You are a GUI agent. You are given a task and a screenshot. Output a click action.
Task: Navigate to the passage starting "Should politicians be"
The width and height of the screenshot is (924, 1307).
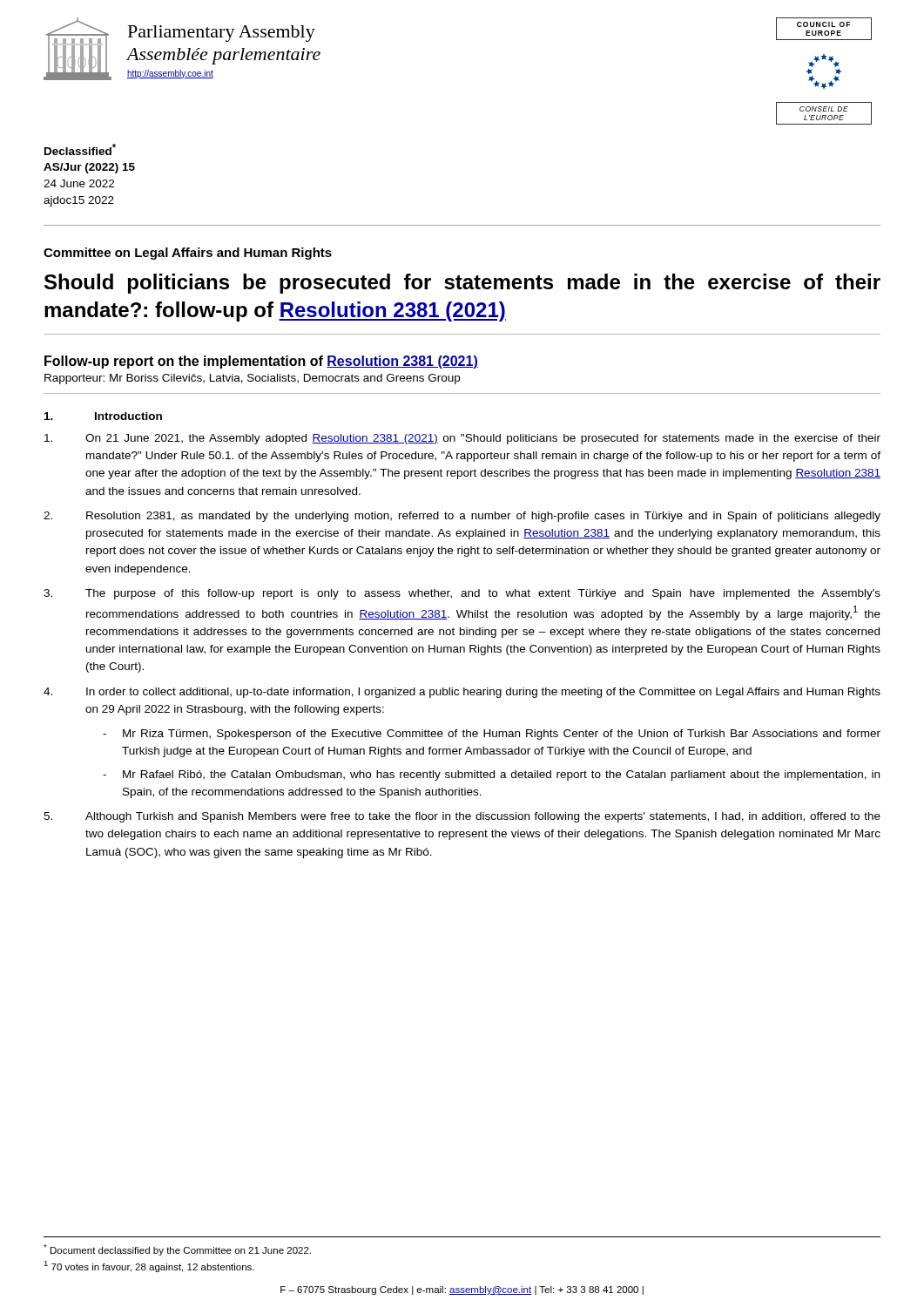coord(462,296)
